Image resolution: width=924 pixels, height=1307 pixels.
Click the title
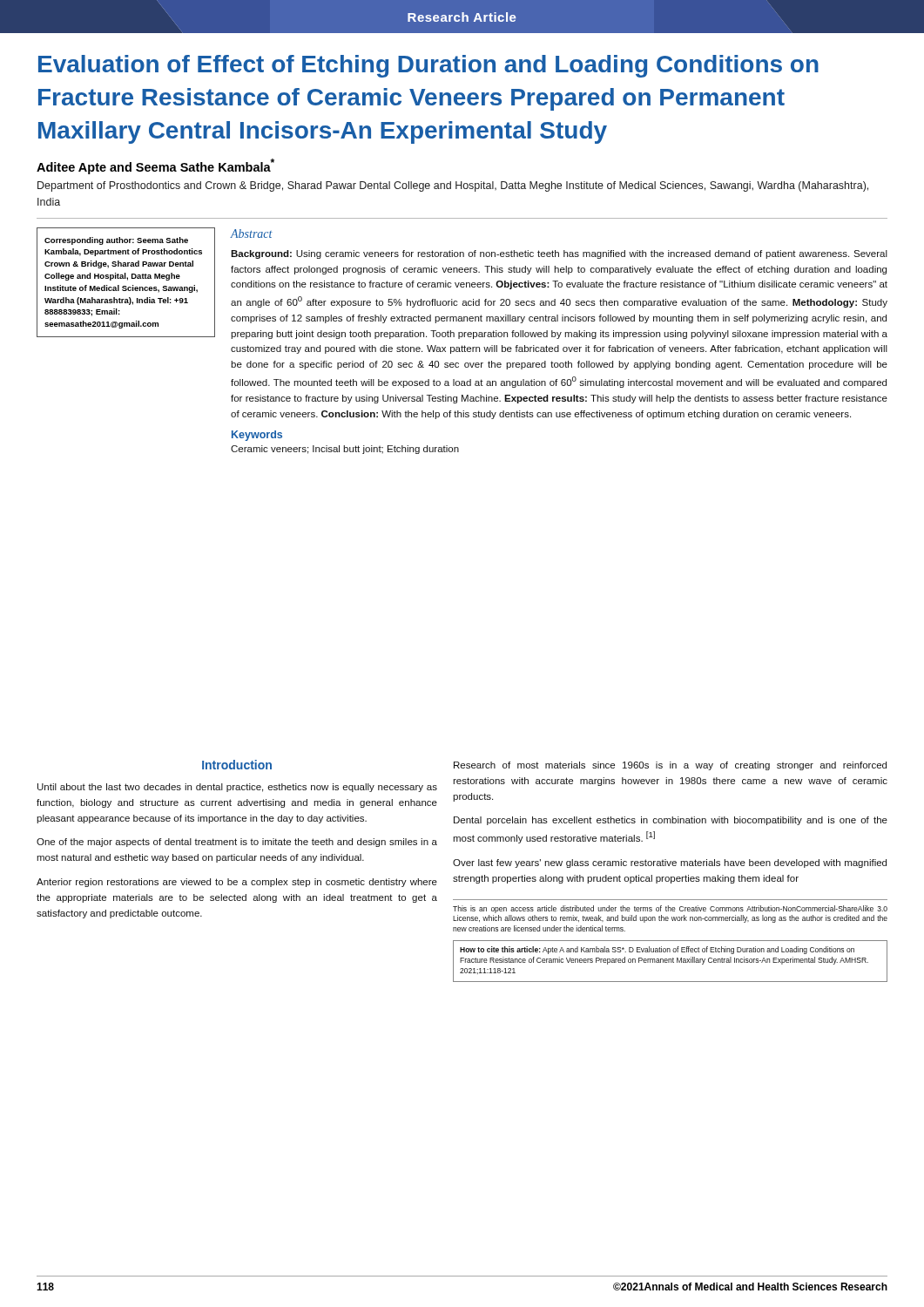click(462, 97)
